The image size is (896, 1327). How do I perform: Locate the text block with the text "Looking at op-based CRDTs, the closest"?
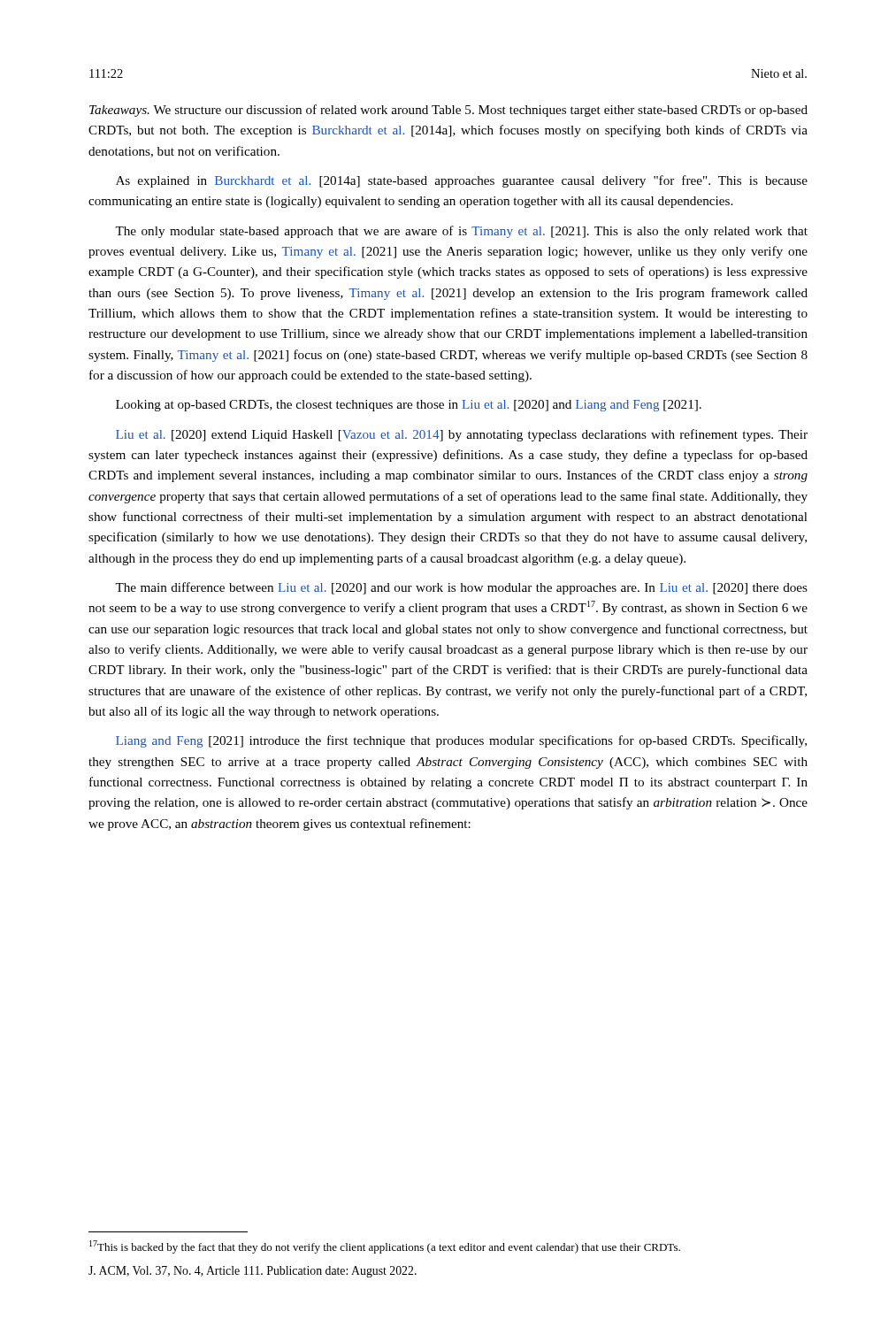point(409,404)
